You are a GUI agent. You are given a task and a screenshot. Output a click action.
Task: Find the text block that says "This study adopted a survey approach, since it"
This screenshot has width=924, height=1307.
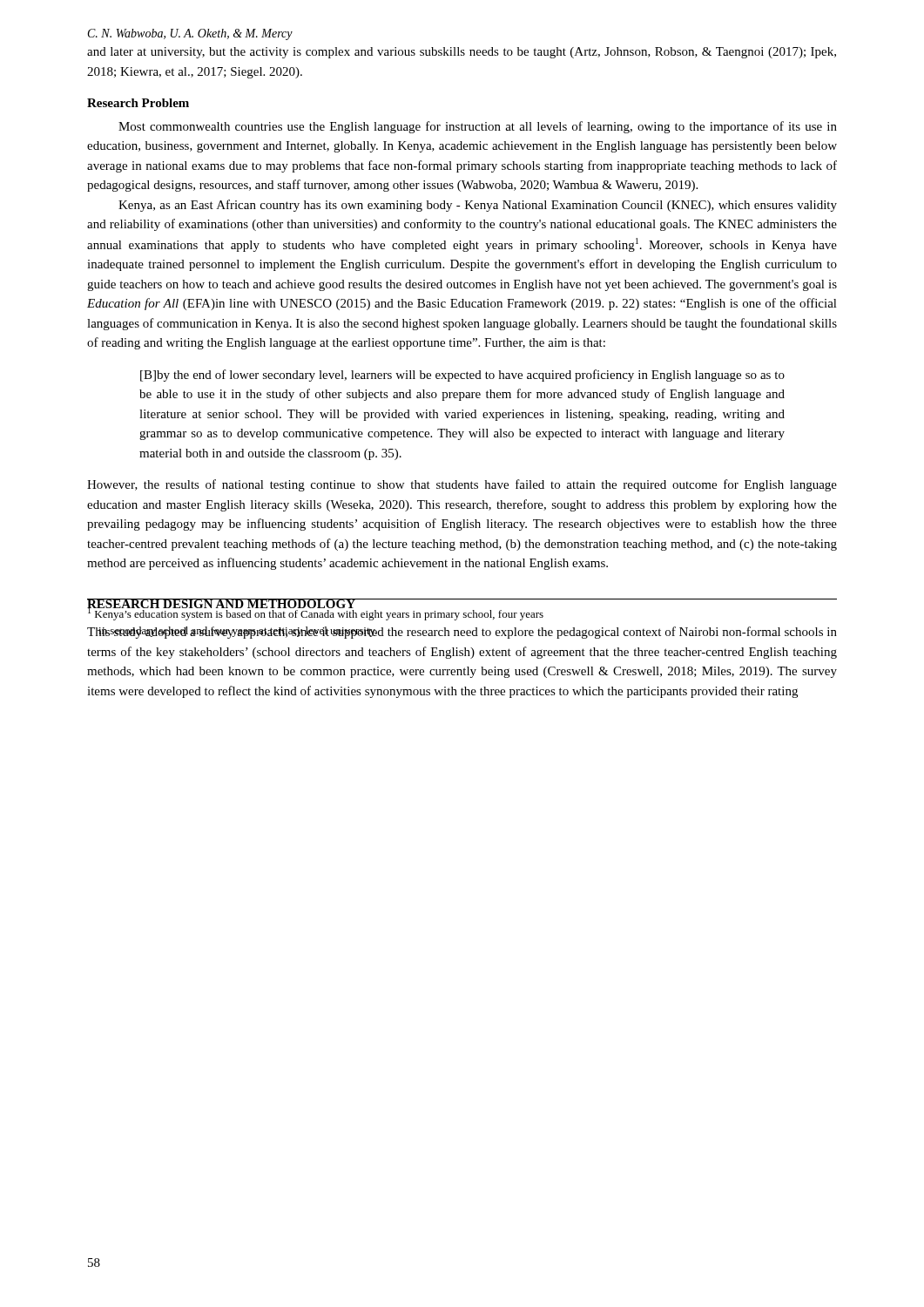[x=462, y=661]
